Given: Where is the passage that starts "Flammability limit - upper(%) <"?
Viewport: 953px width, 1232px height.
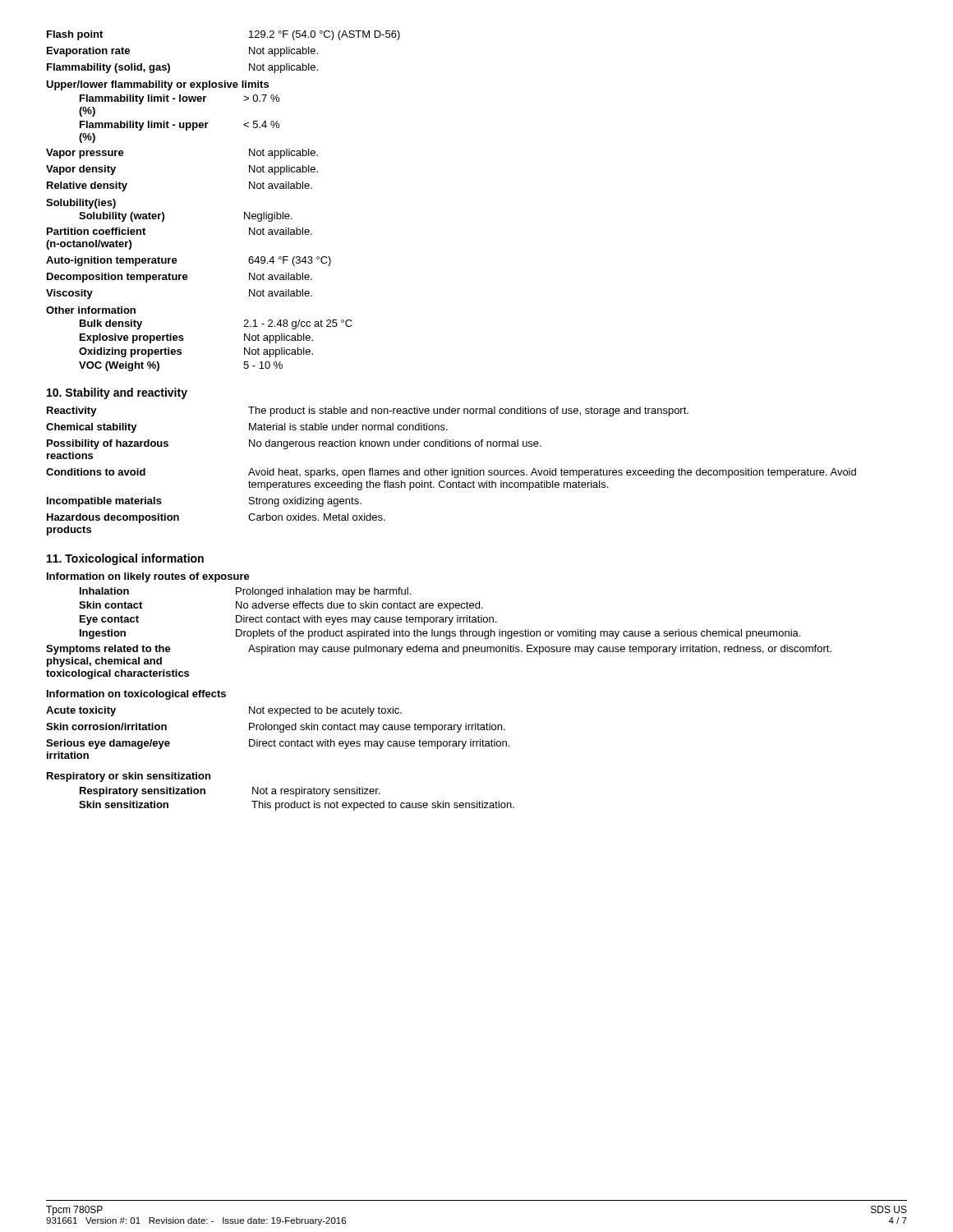Looking at the screenshot, I should (x=180, y=126).
